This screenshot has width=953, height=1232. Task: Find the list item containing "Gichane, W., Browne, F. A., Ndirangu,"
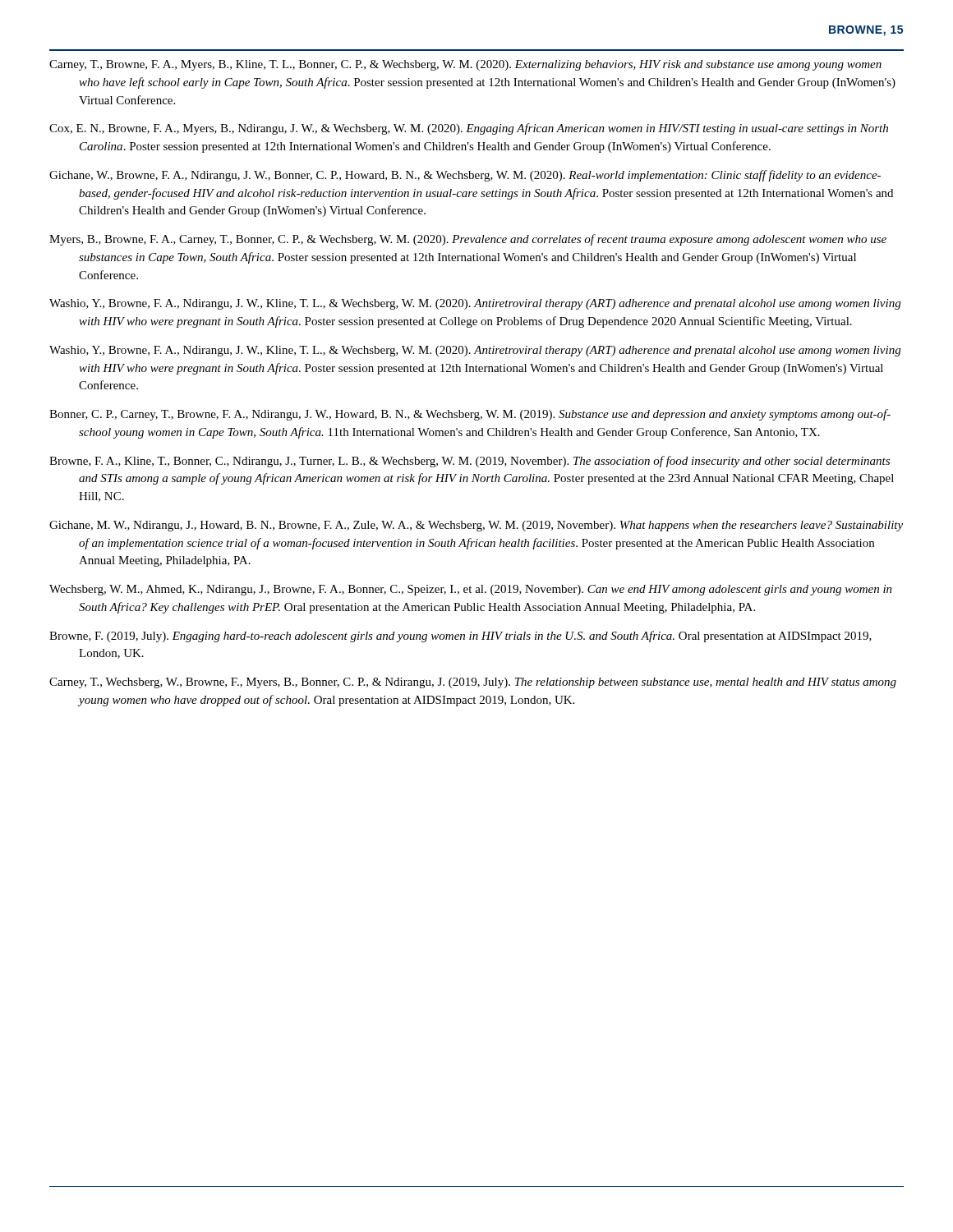[471, 193]
